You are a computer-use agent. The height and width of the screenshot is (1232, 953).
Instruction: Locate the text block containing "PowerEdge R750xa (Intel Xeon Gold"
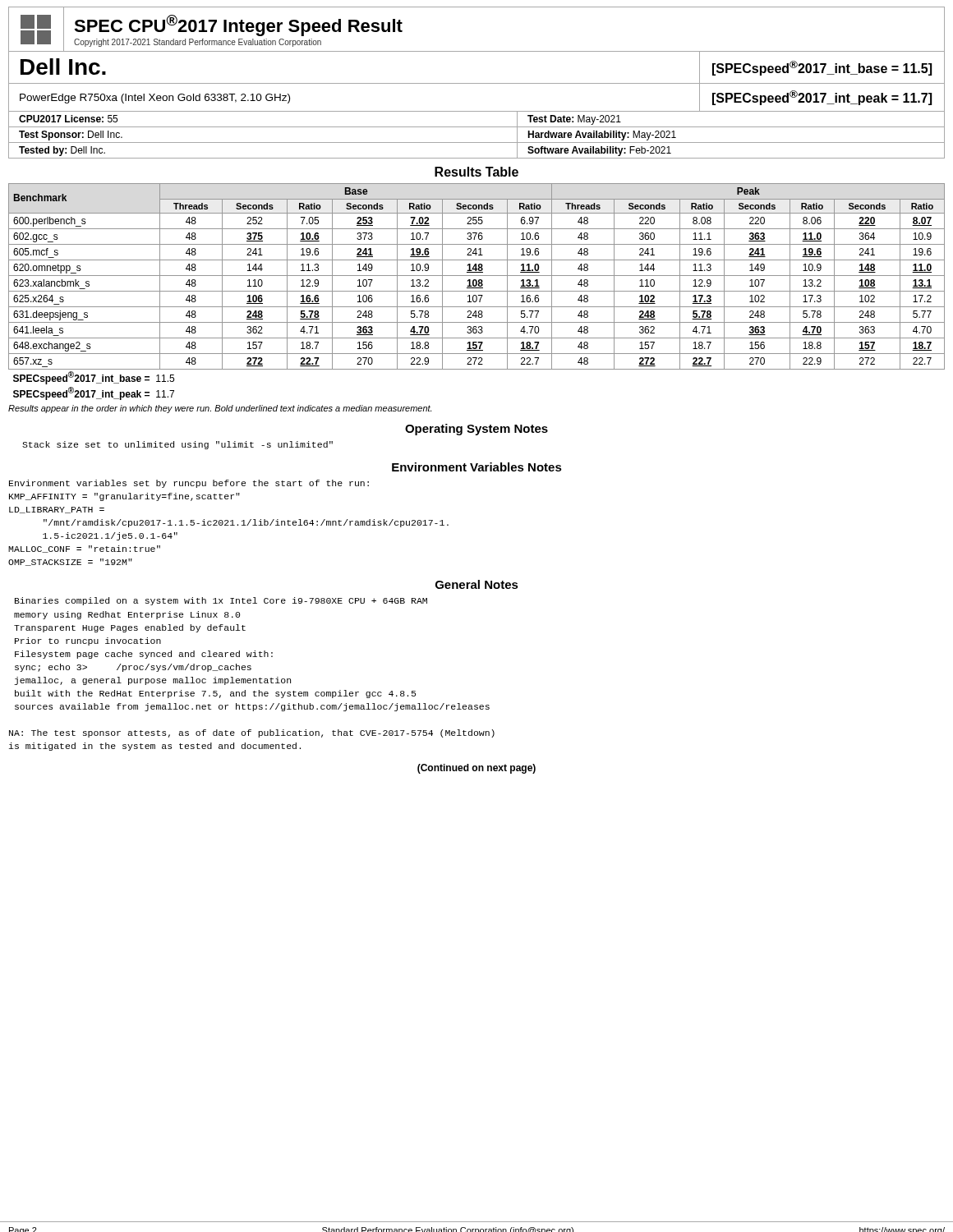155,97
